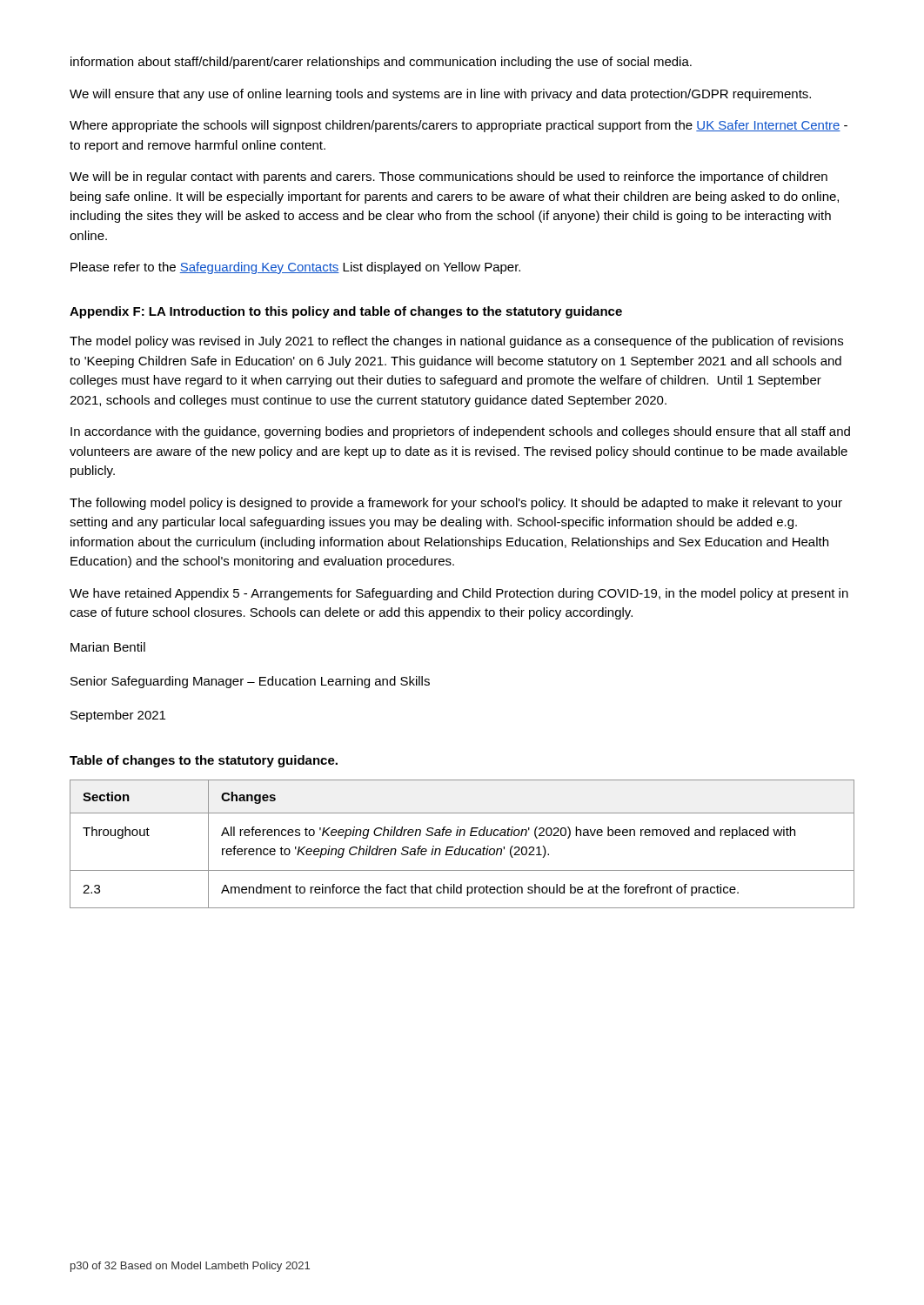
Task: Where does it say "September 2021"?
Action: coord(118,714)
